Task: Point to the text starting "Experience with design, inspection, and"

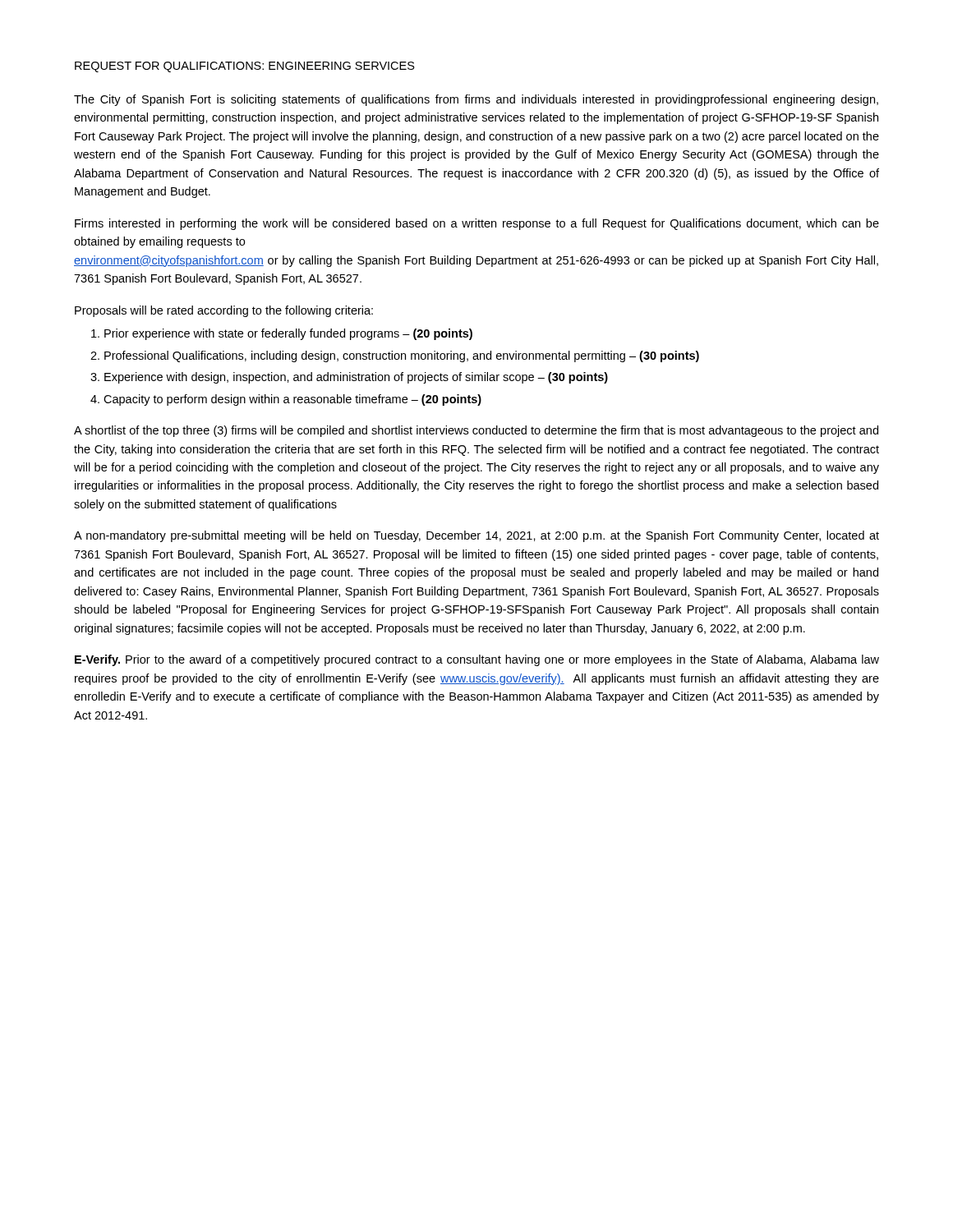Action: coord(356,377)
